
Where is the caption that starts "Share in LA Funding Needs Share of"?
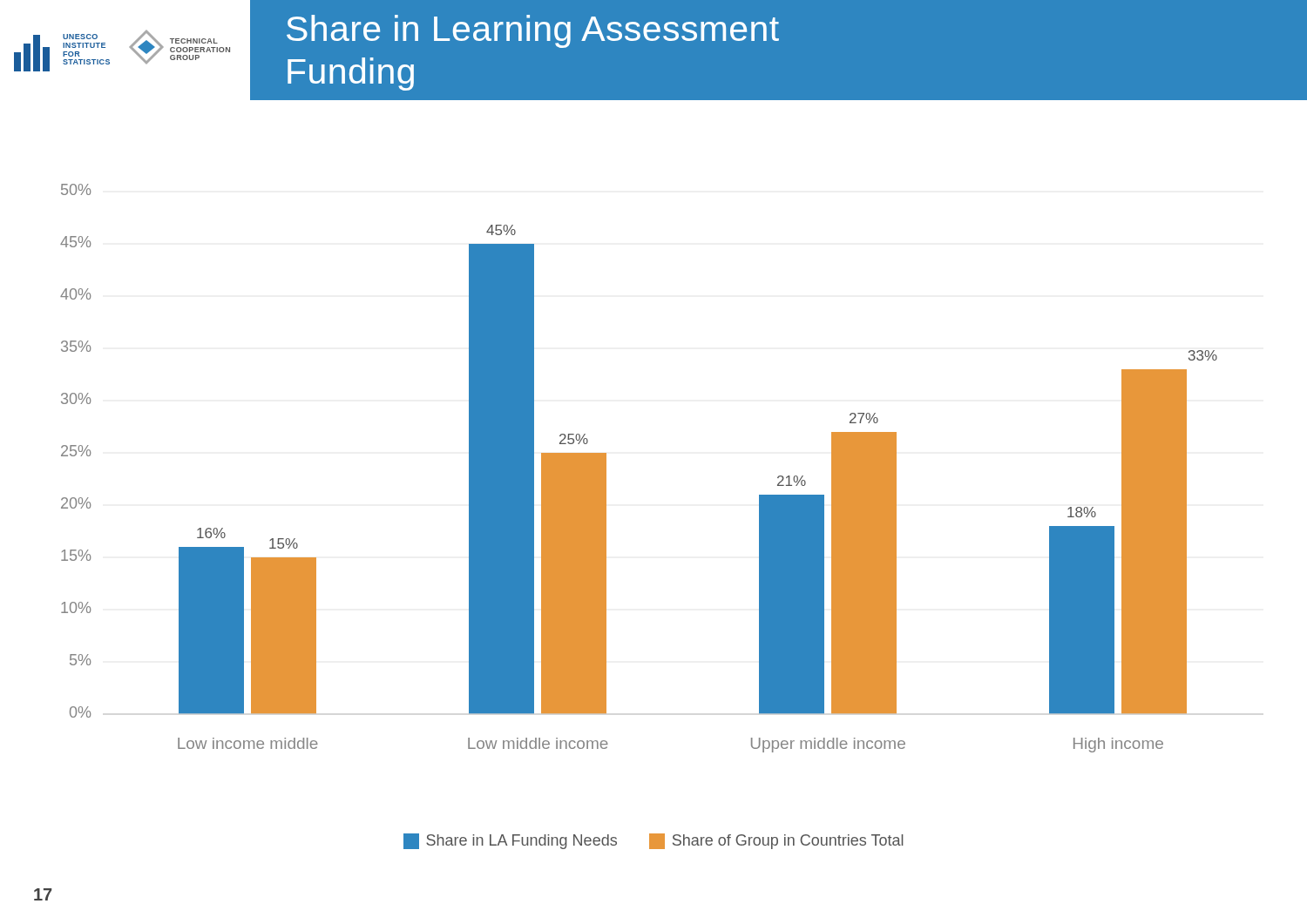click(654, 841)
